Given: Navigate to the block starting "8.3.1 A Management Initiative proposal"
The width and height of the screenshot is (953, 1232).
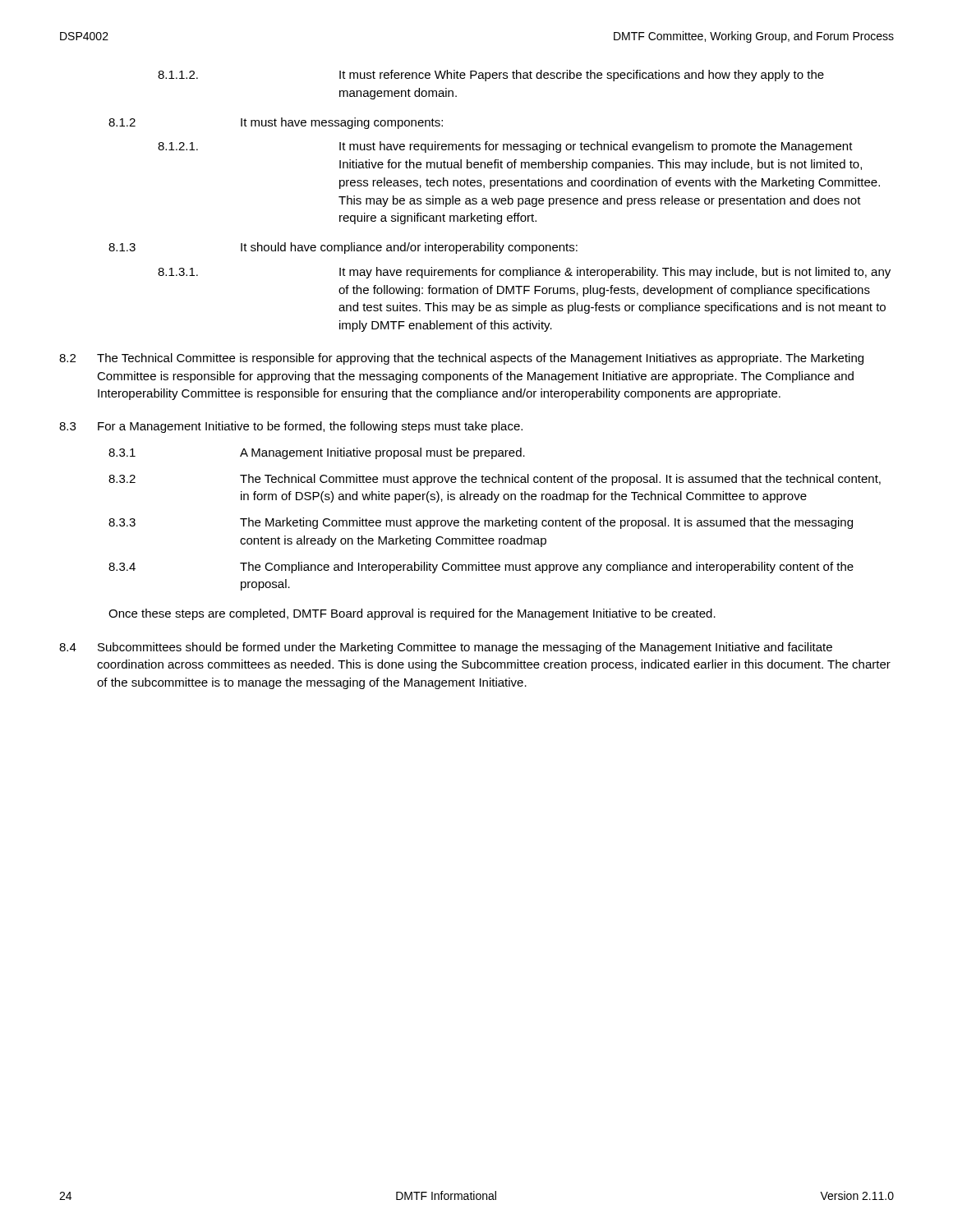Looking at the screenshot, I should click(x=317, y=452).
